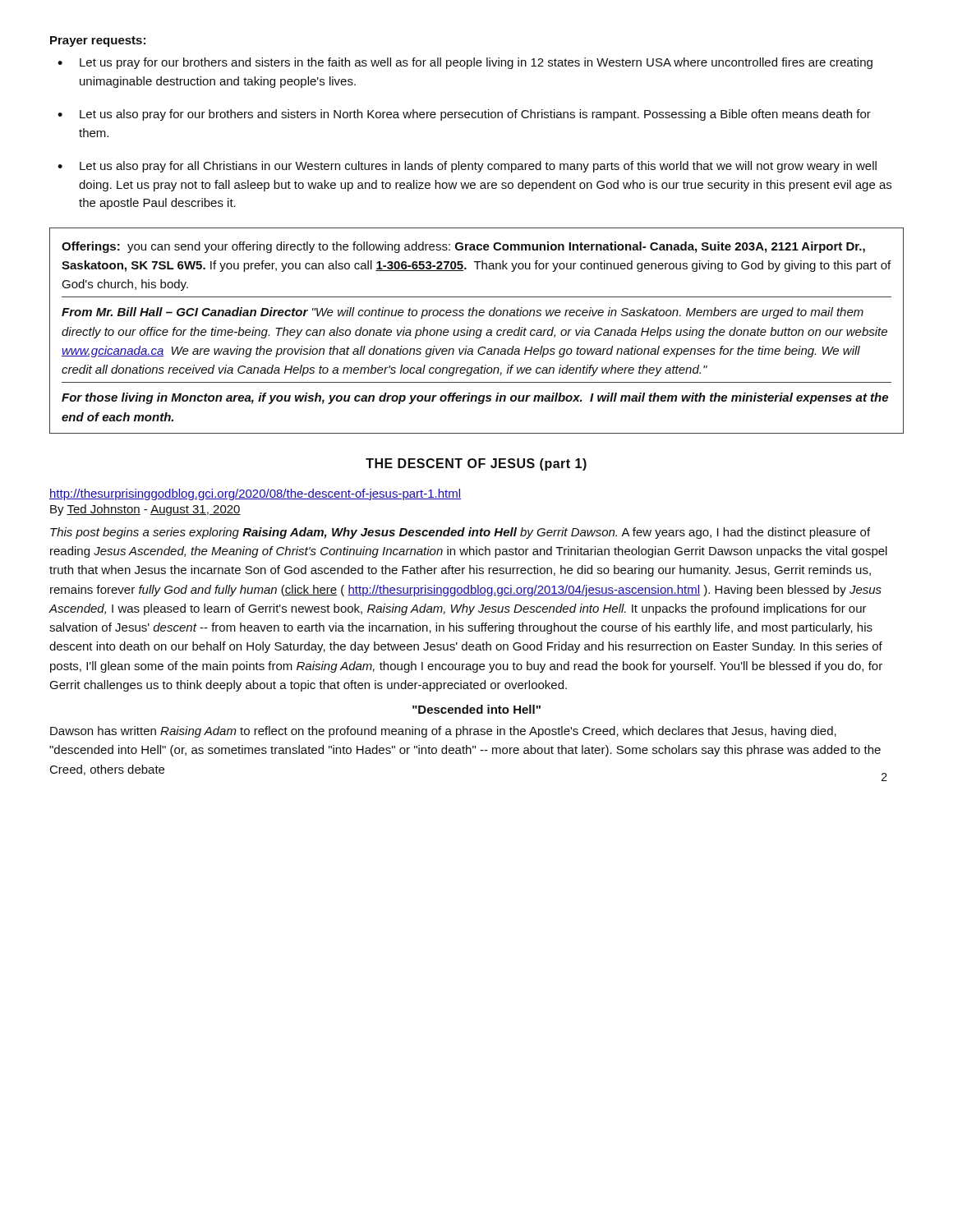Find the text block with the text "By Ted Johnston - August 31,"
Viewport: 953px width, 1232px height.
pos(145,509)
